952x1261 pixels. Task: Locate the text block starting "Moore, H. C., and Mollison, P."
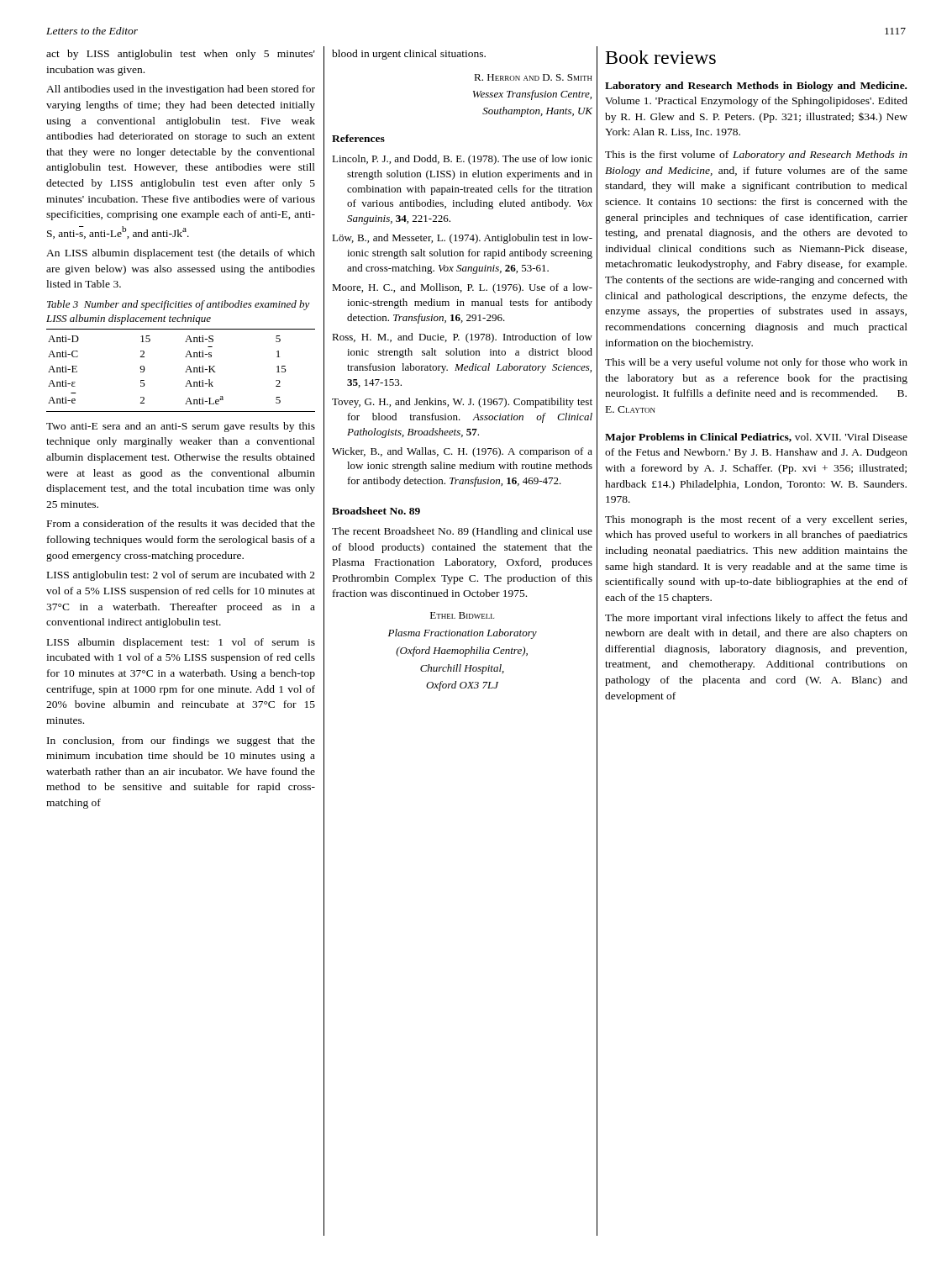pos(462,302)
